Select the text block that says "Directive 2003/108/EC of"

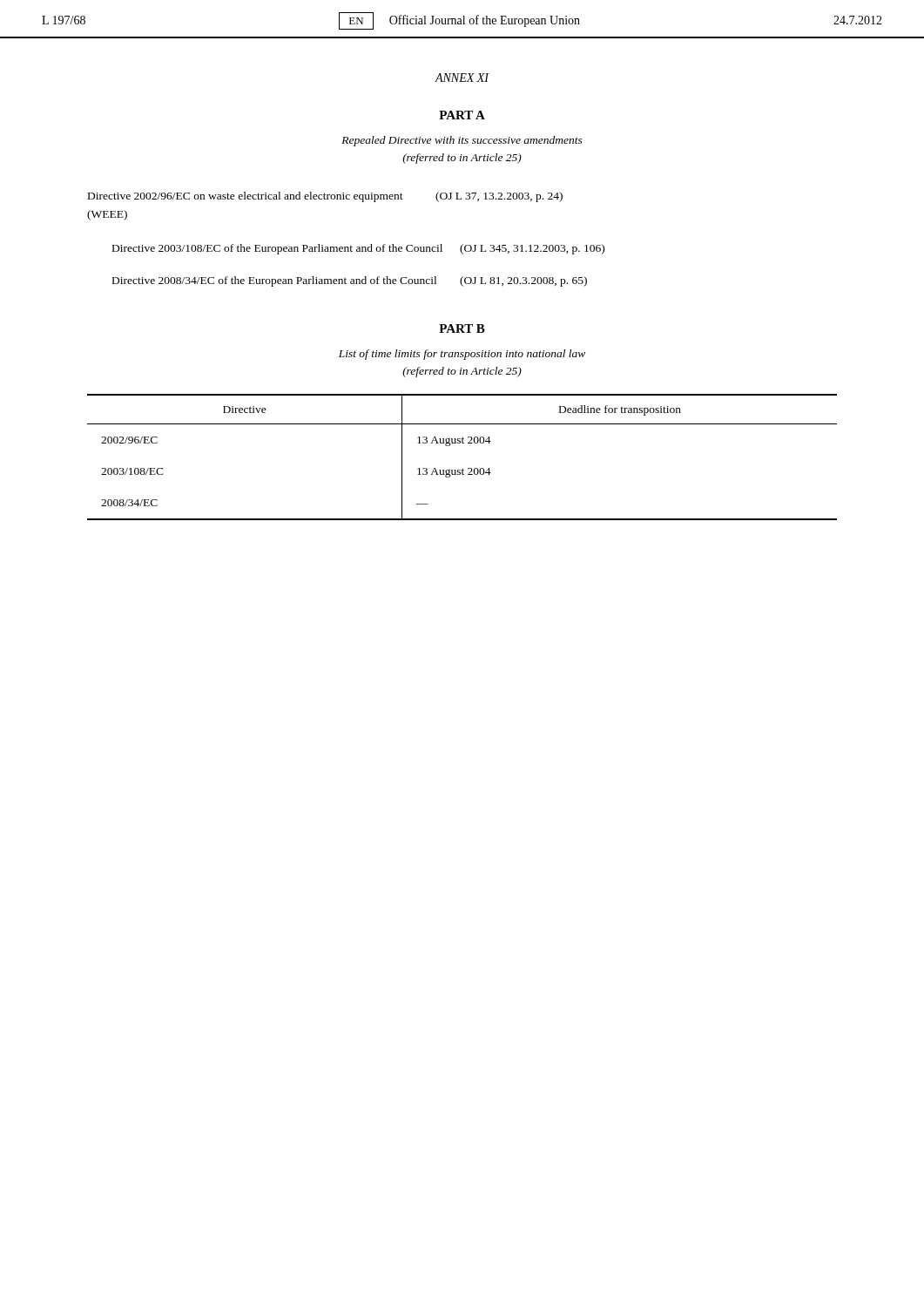462,249
